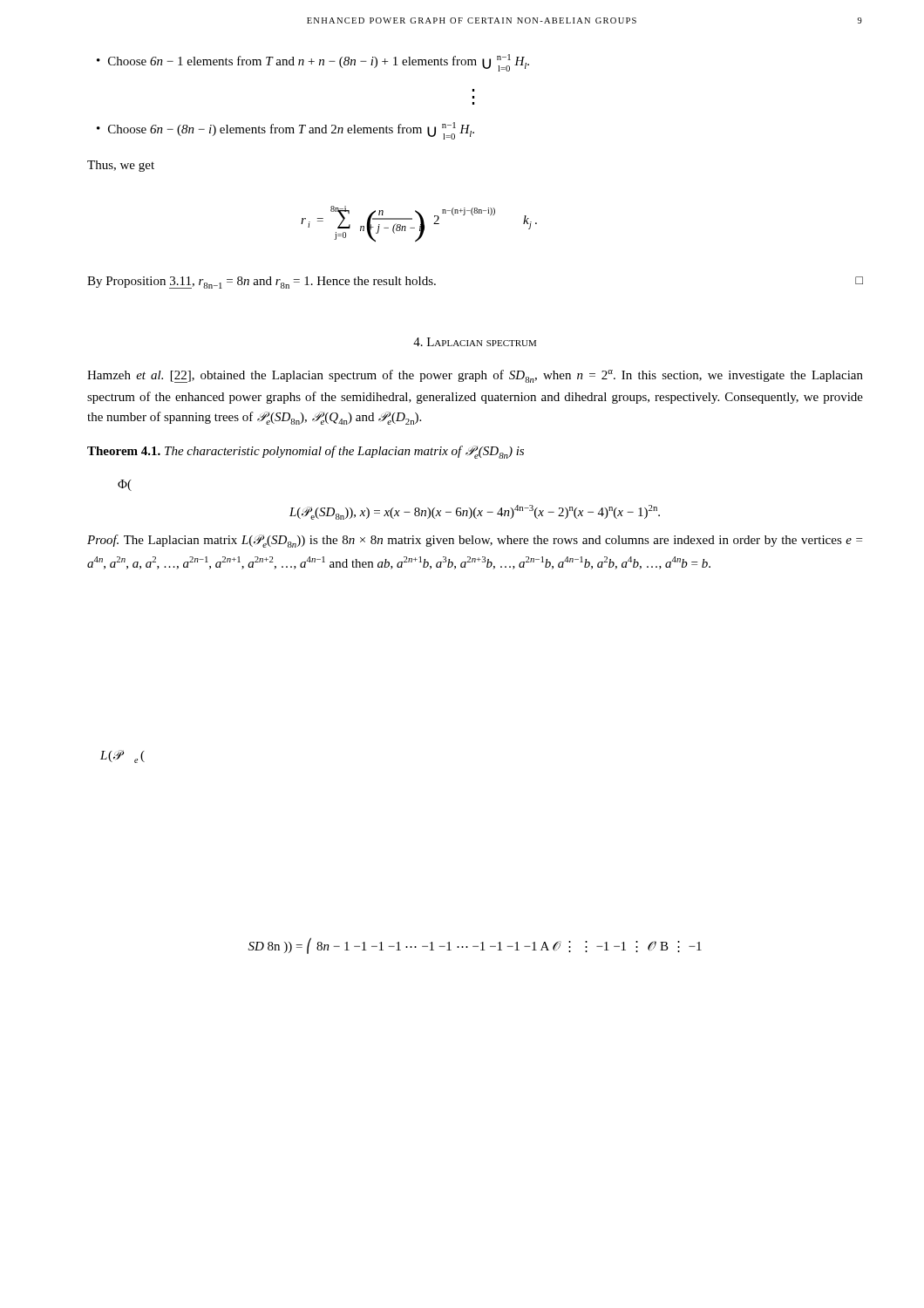This screenshot has height=1308, width=924.
Task: Point to the block beginning "Proof. The Laplacian matrix L(𝒫e(SD8n)) is the 8n"
Action: tap(475, 552)
